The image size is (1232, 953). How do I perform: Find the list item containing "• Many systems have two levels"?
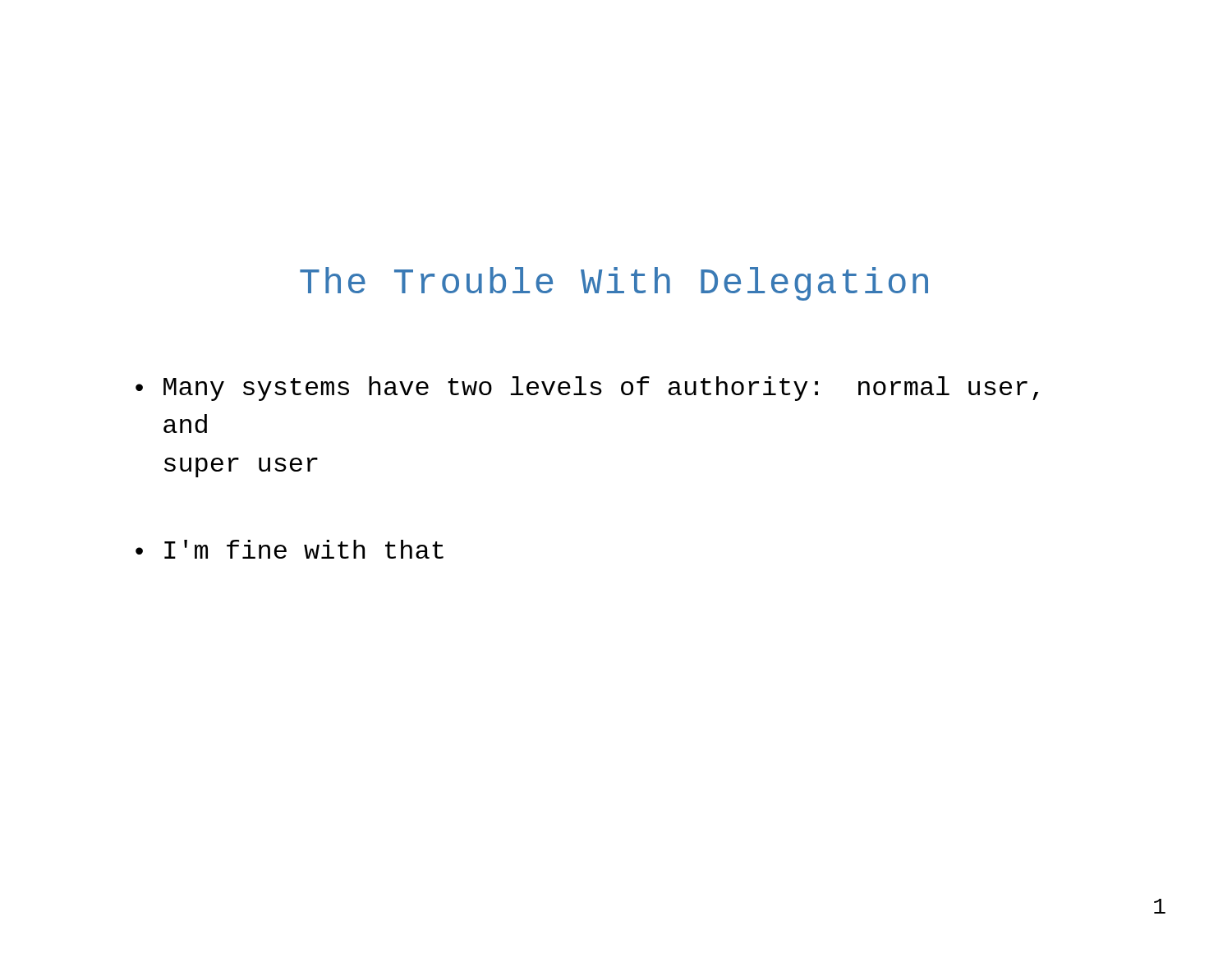pyautogui.click(x=587, y=389)
